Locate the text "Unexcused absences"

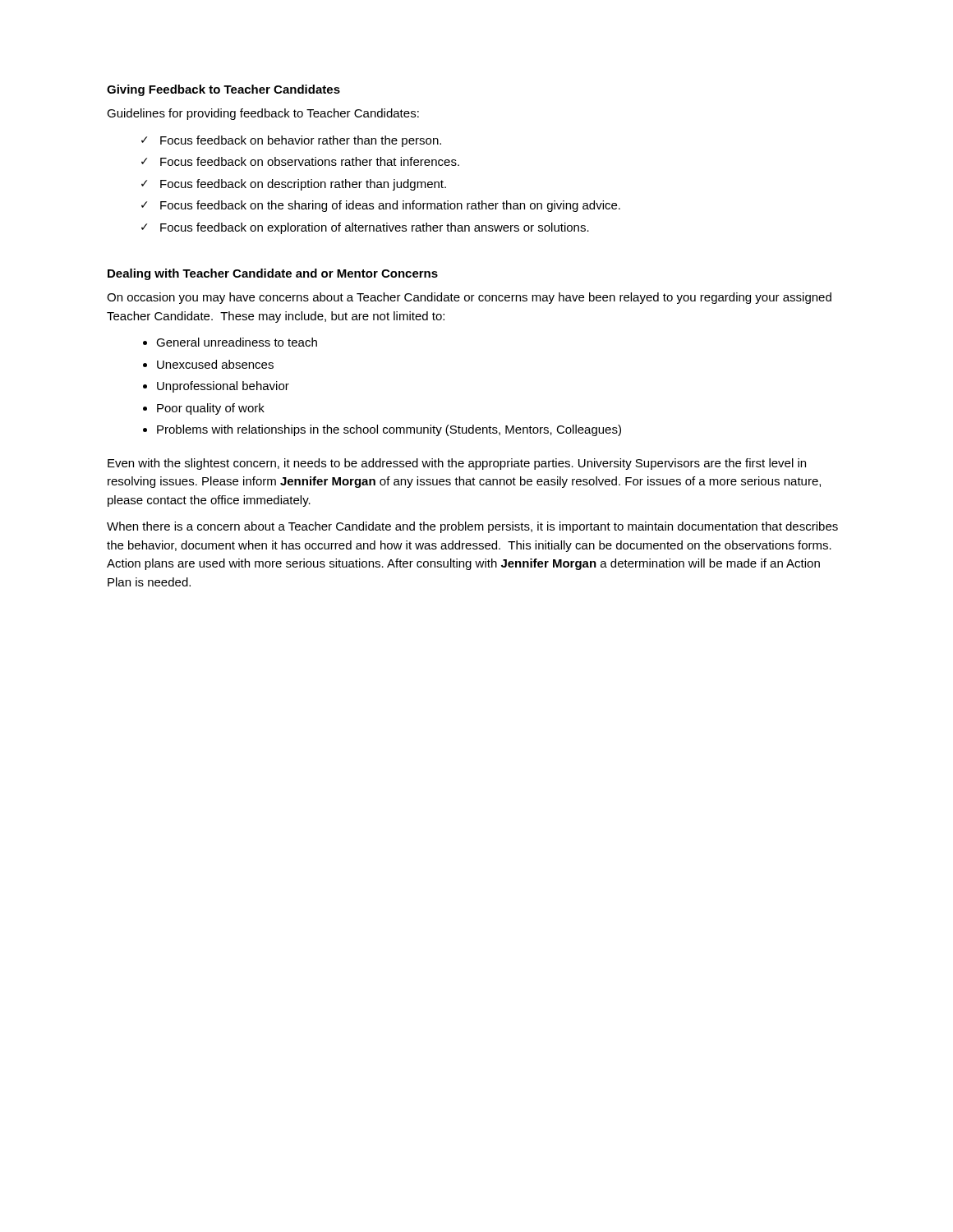coord(215,364)
